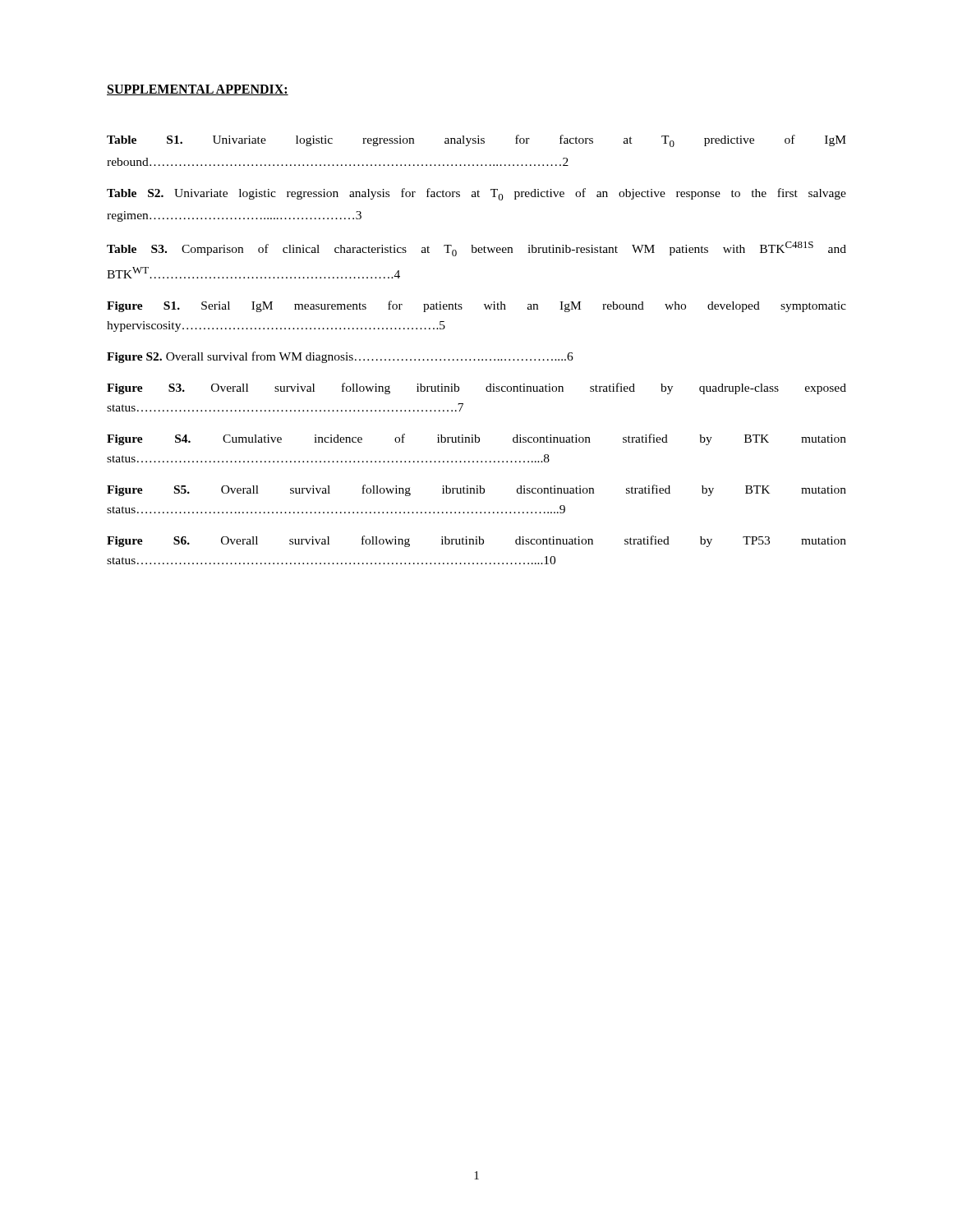Select the list item with the text "Table S2. Univariate logistic regression analysis for"
953x1232 pixels.
[476, 204]
